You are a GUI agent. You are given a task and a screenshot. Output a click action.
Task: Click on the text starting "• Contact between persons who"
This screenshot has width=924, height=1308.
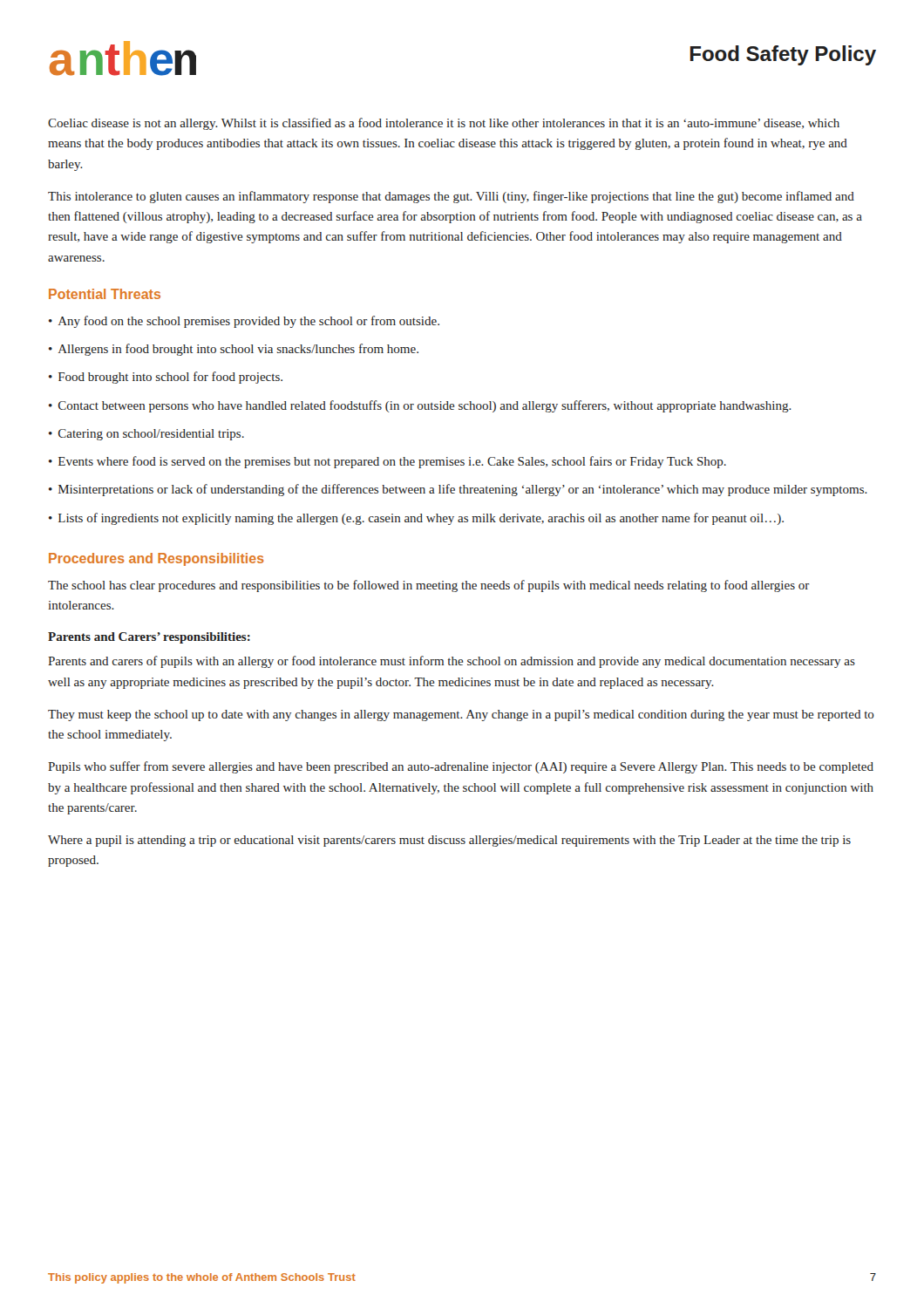[420, 406]
